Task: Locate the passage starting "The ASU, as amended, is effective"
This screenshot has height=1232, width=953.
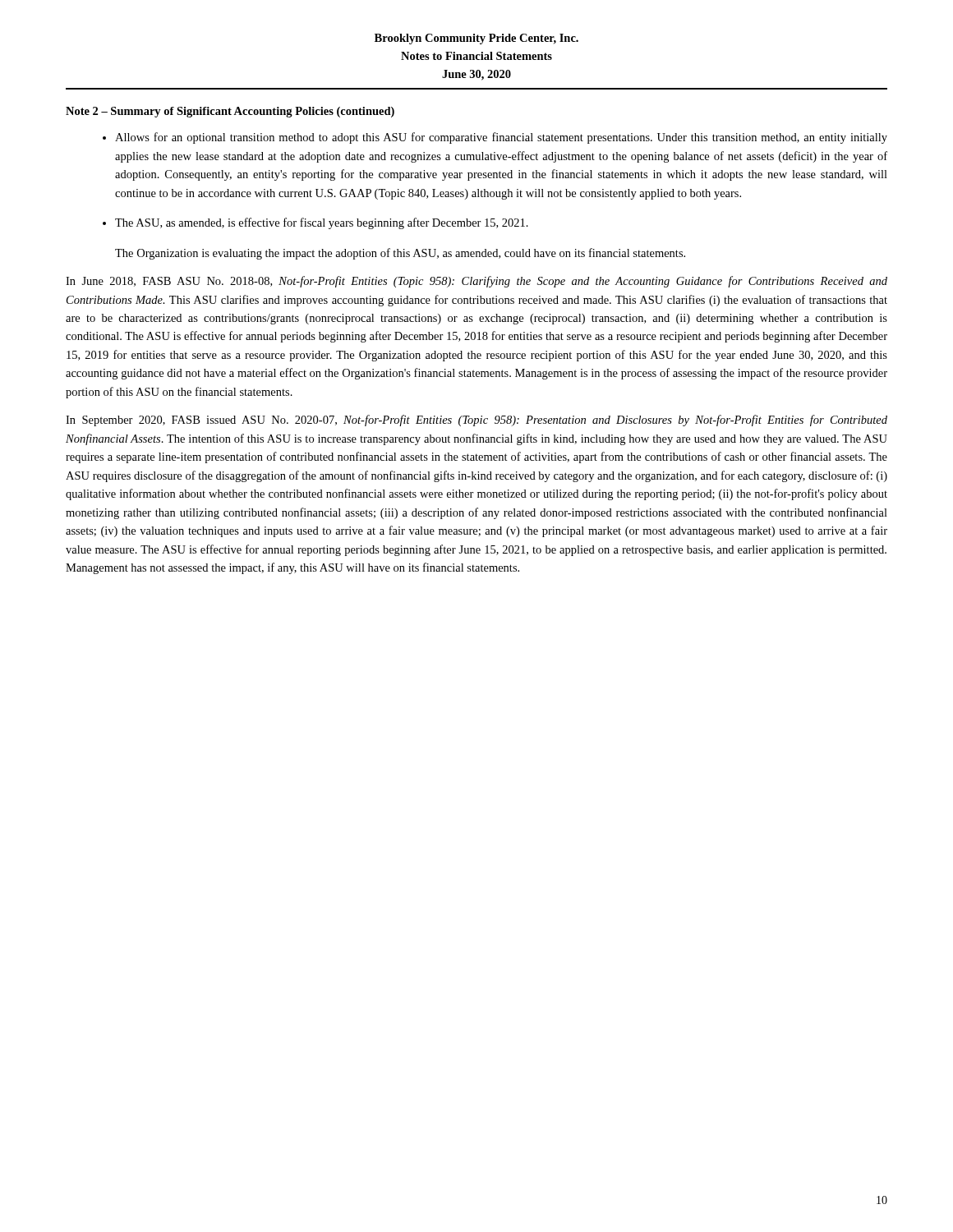Action: 322,223
